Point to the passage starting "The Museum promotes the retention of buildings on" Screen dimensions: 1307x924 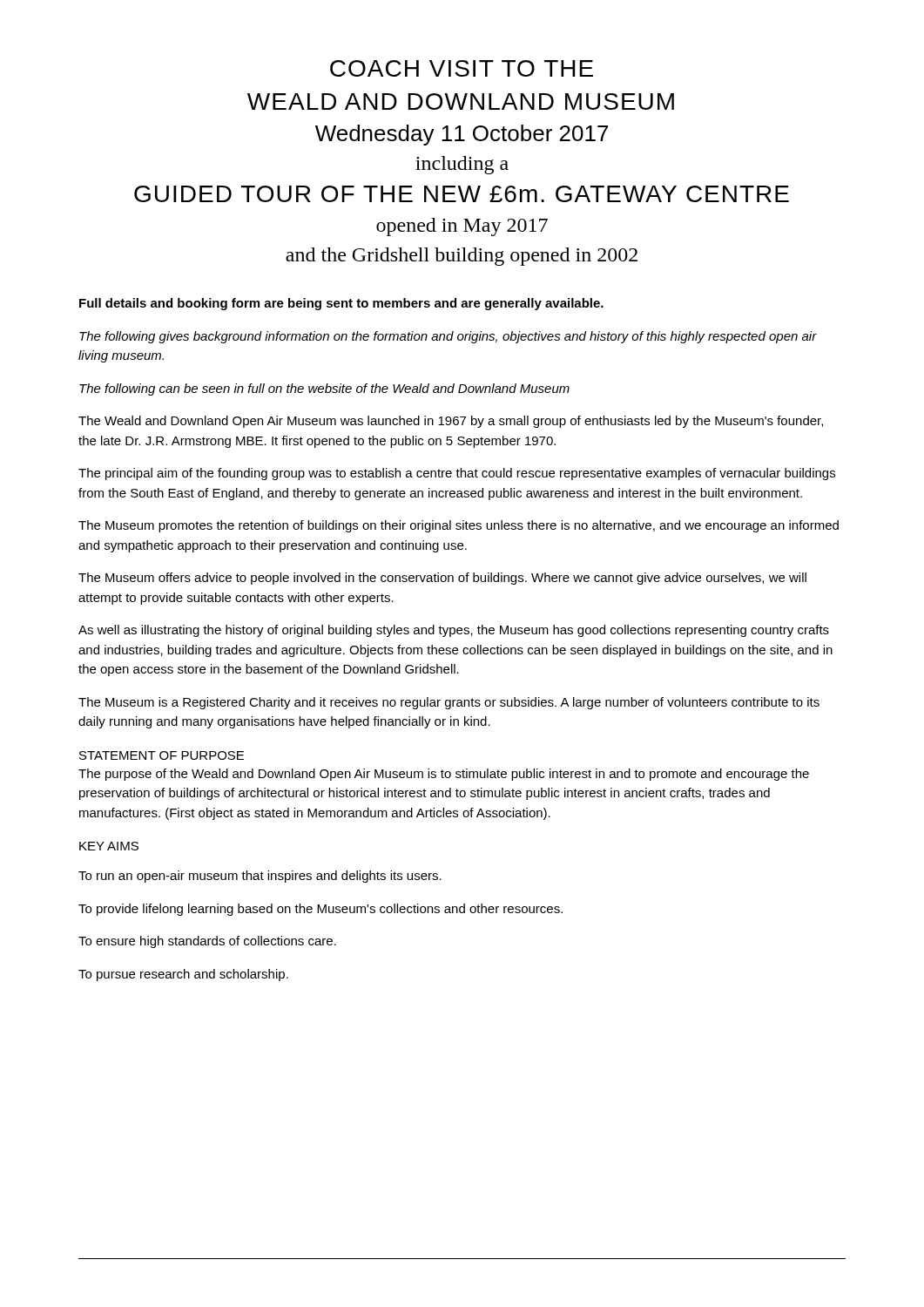pyautogui.click(x=462, y=536)
